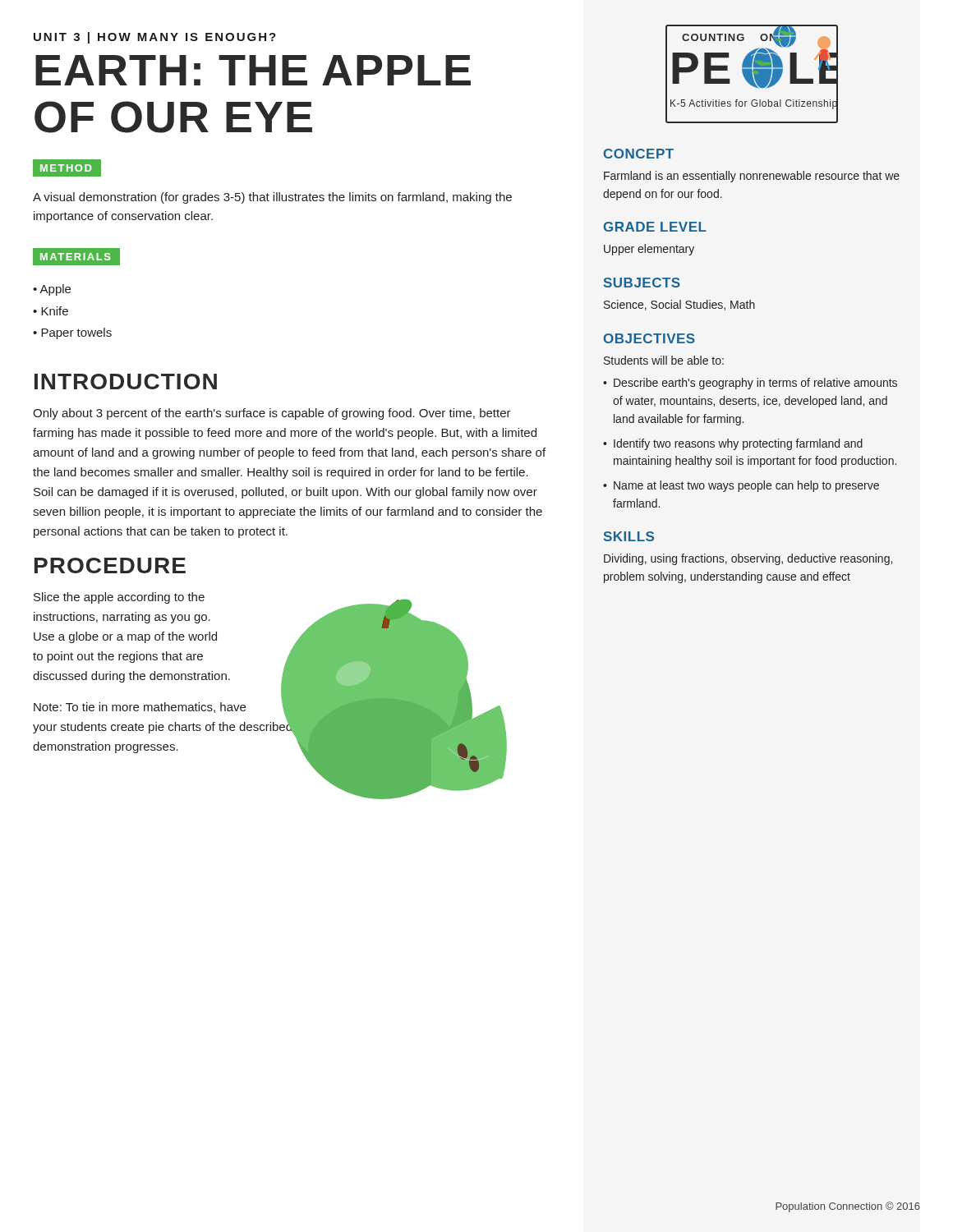
Task: Select the passage starting "Name at least two ways people can help"
Action: (x=746, y=494)
